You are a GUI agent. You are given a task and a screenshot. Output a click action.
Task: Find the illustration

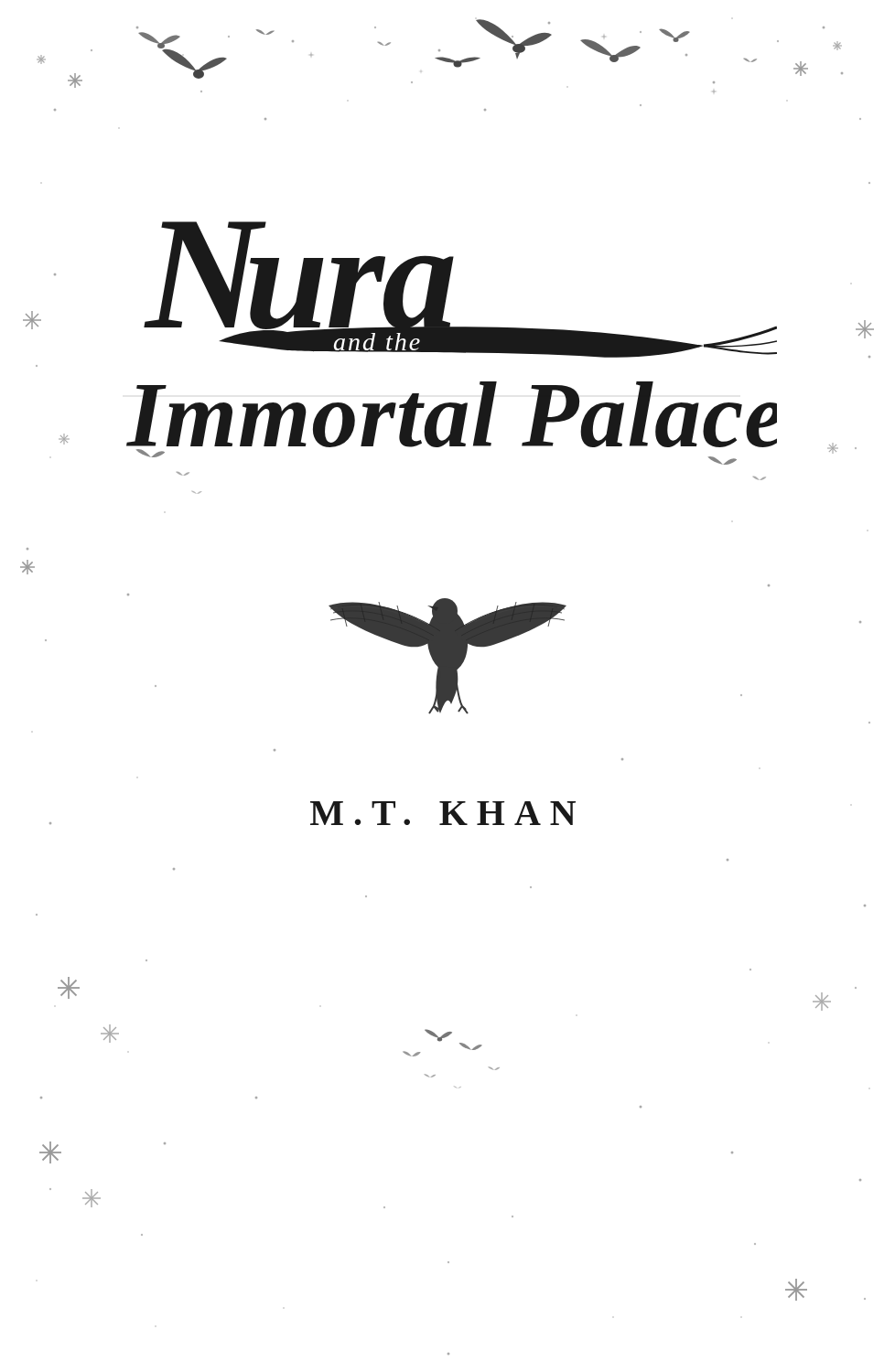[x=448, y=686]
